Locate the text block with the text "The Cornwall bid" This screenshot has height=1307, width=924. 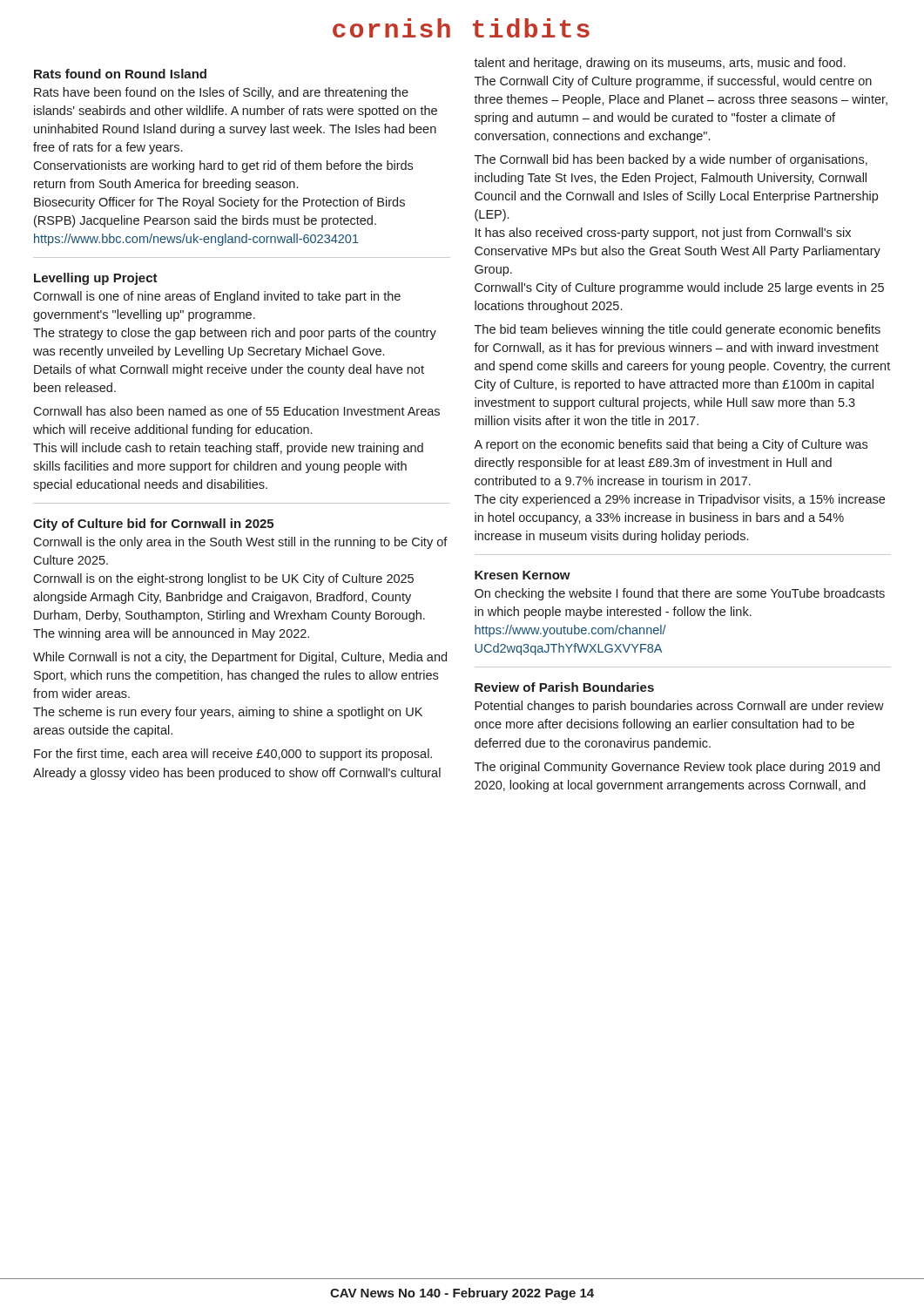679,233
